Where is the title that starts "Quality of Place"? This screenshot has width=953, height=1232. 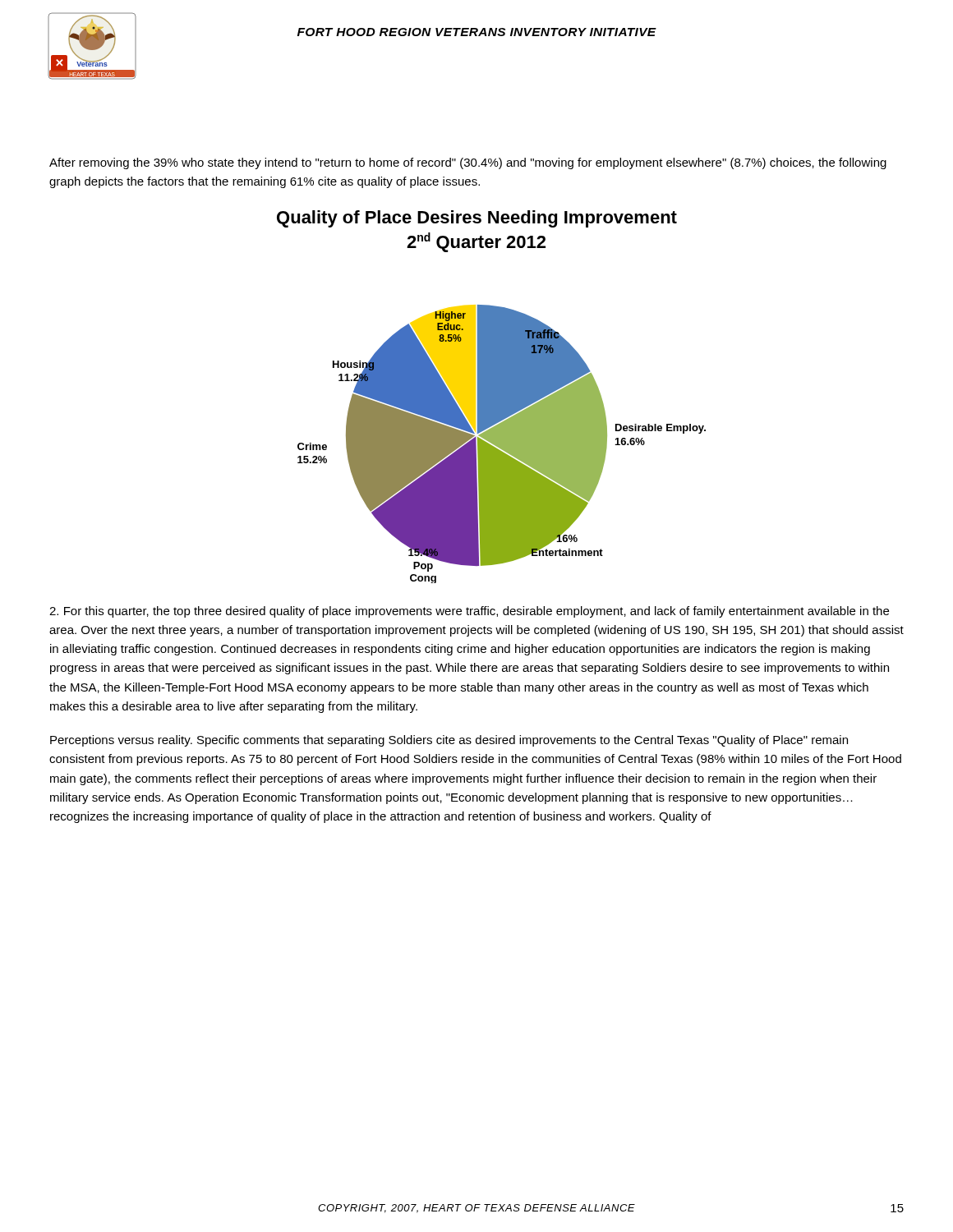click(476, 230)
